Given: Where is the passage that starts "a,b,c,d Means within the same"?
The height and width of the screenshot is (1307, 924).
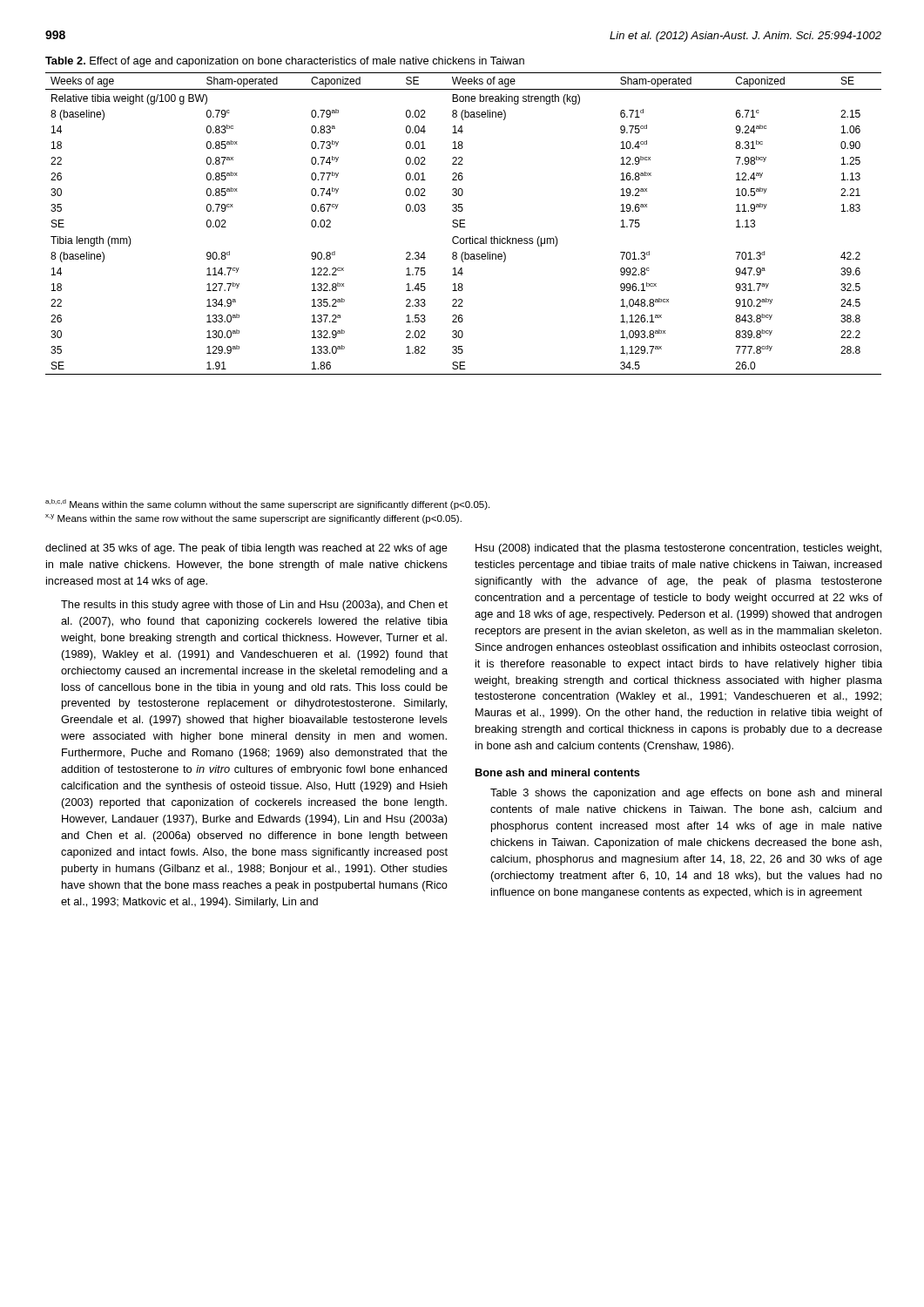Looking at the screenshot, I should click(x=268, y=505).
